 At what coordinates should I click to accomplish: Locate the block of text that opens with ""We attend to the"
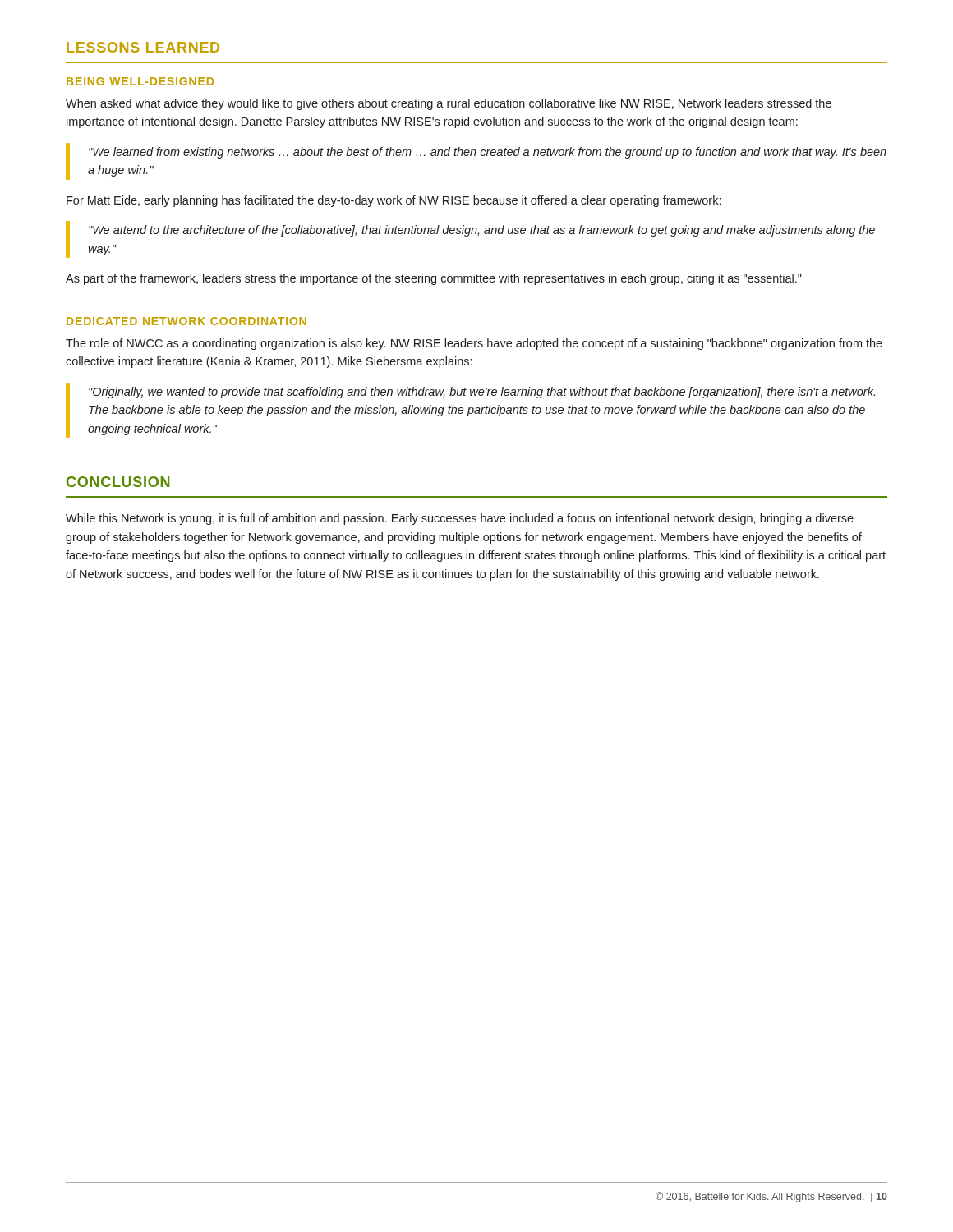tap(476, 240)
